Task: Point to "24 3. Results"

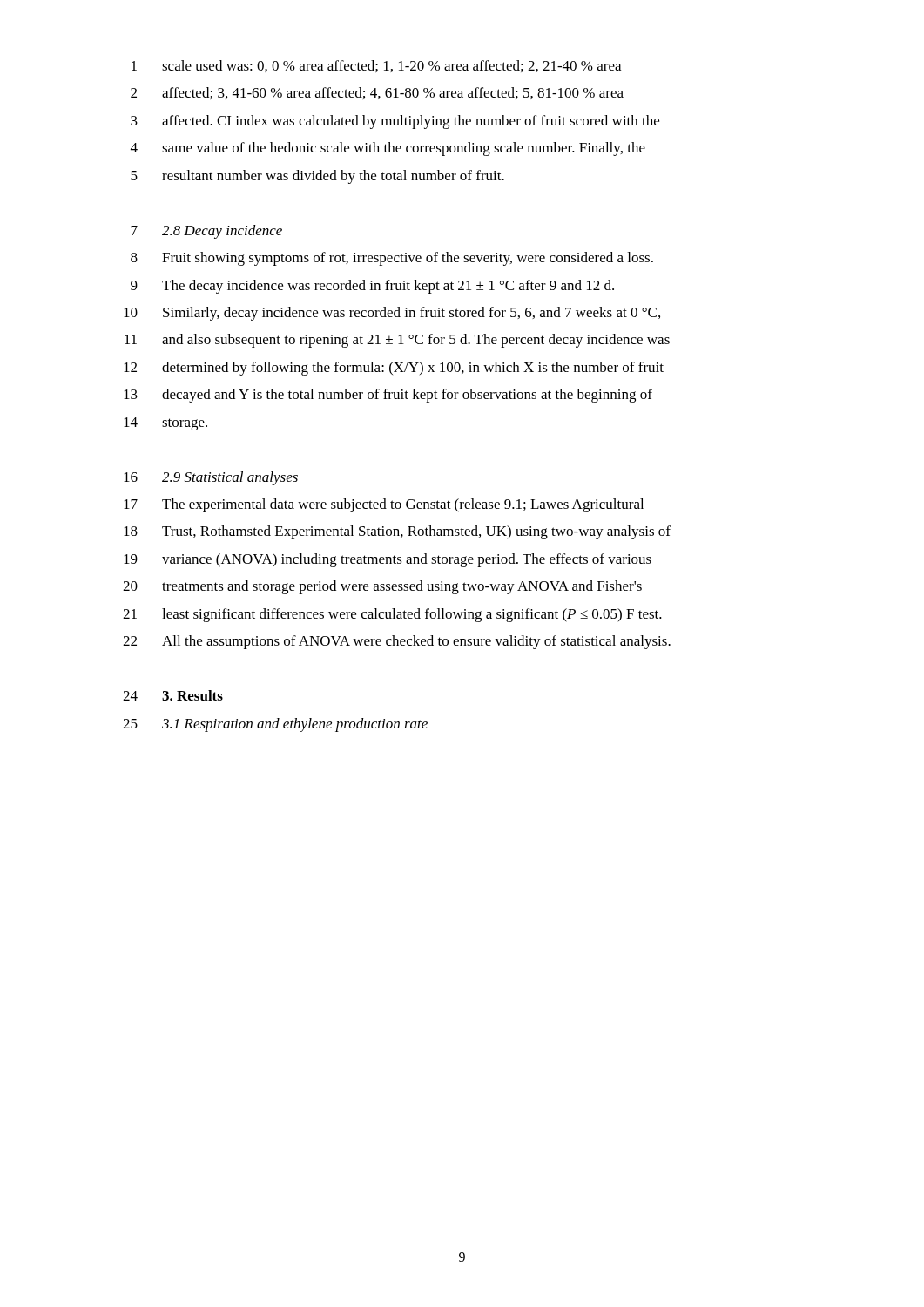Action: coord(173,695)
